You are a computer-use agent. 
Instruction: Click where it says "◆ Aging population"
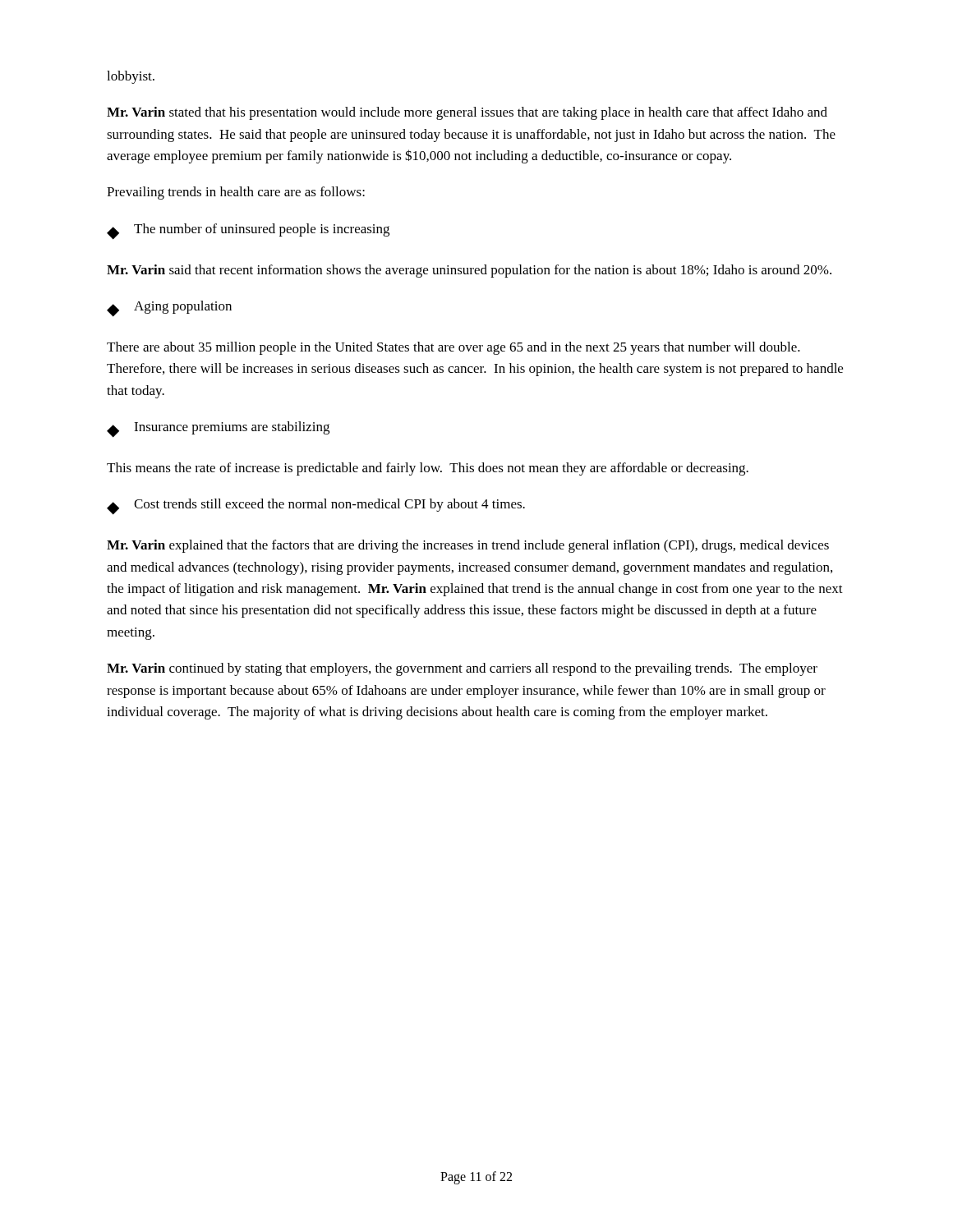pyautogui.click(x=169, y=309)
